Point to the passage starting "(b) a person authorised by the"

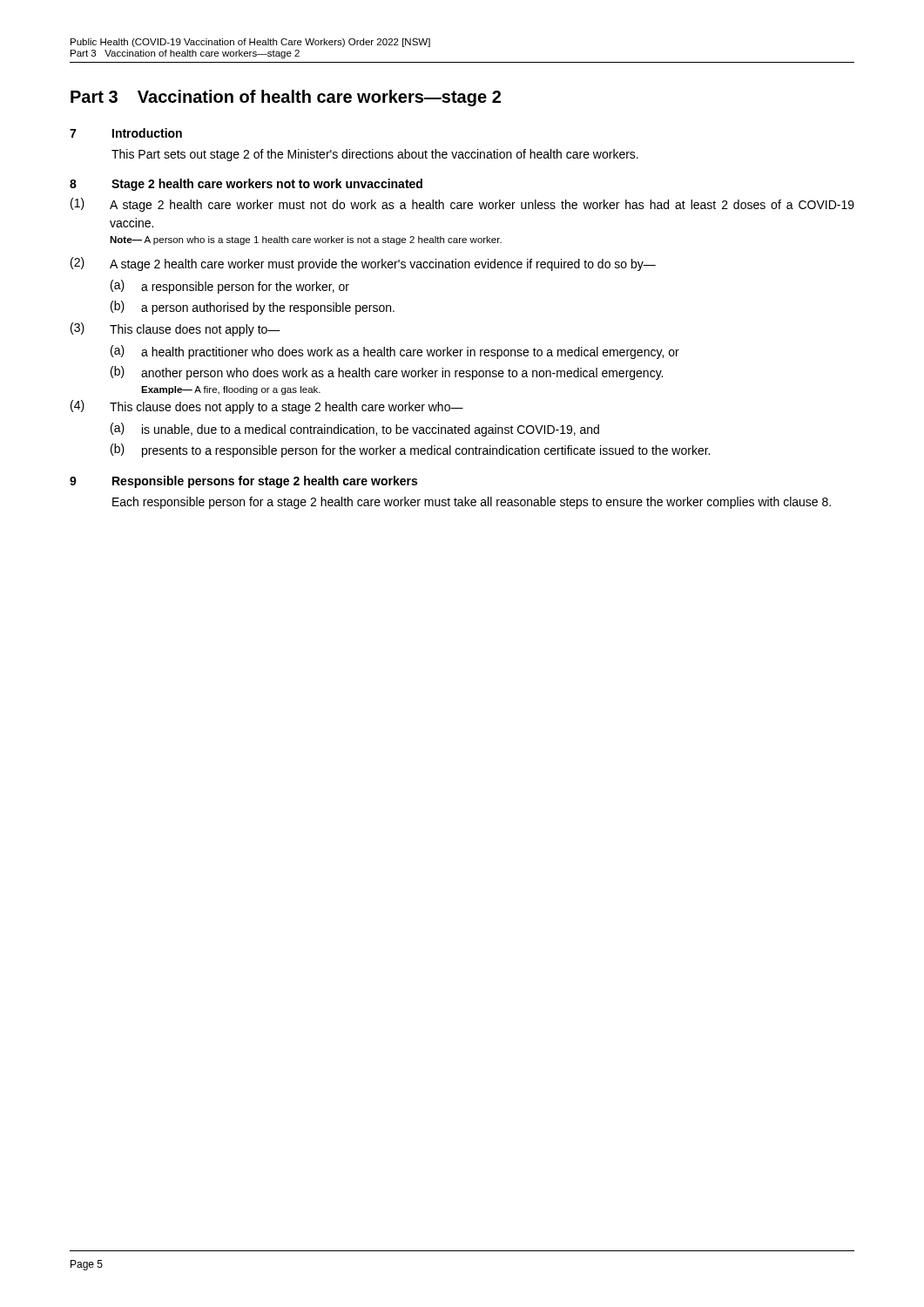pyautogui.click(x=253, y=308)
